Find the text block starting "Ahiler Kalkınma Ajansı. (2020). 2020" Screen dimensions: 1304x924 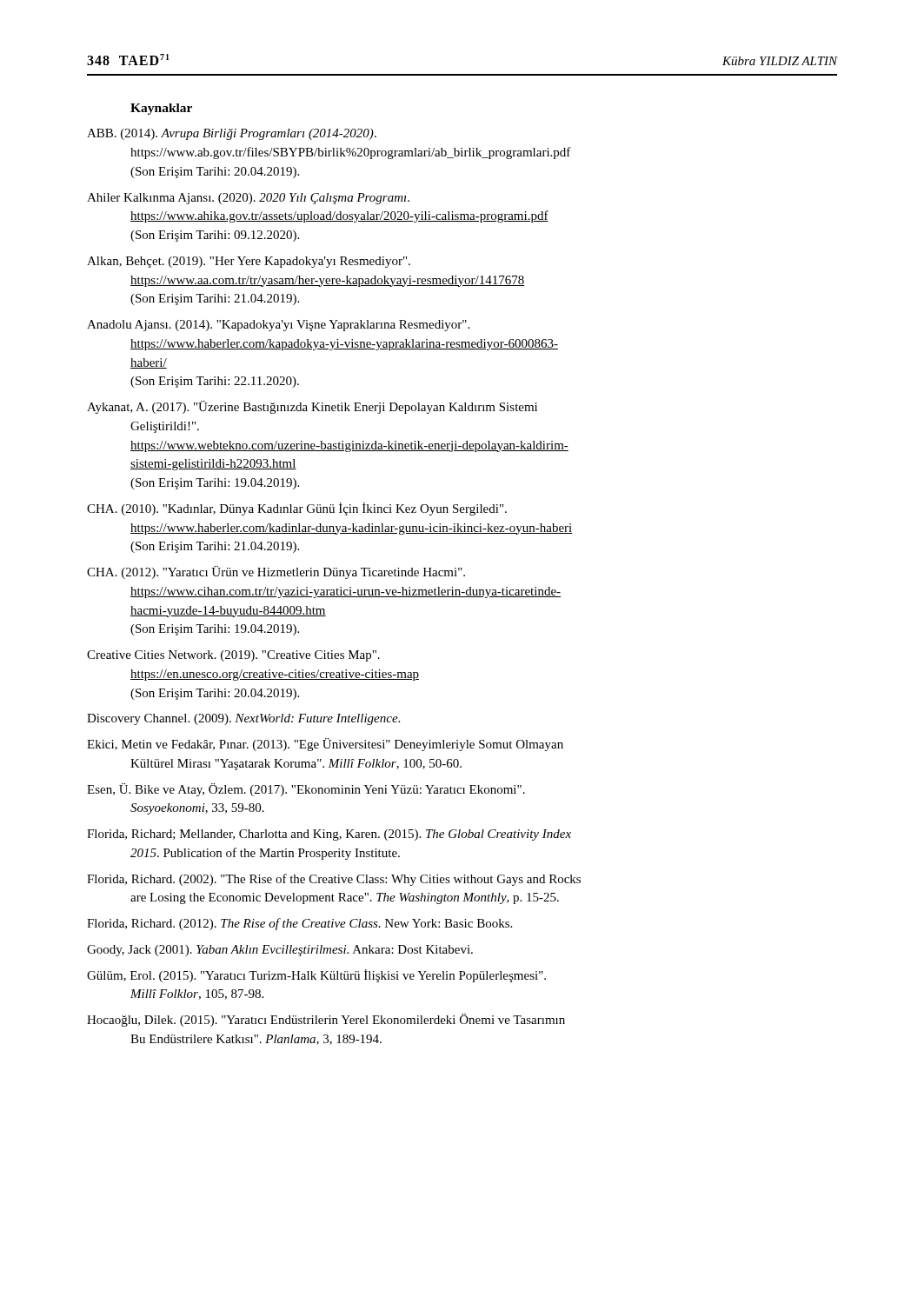click(462, 217)
